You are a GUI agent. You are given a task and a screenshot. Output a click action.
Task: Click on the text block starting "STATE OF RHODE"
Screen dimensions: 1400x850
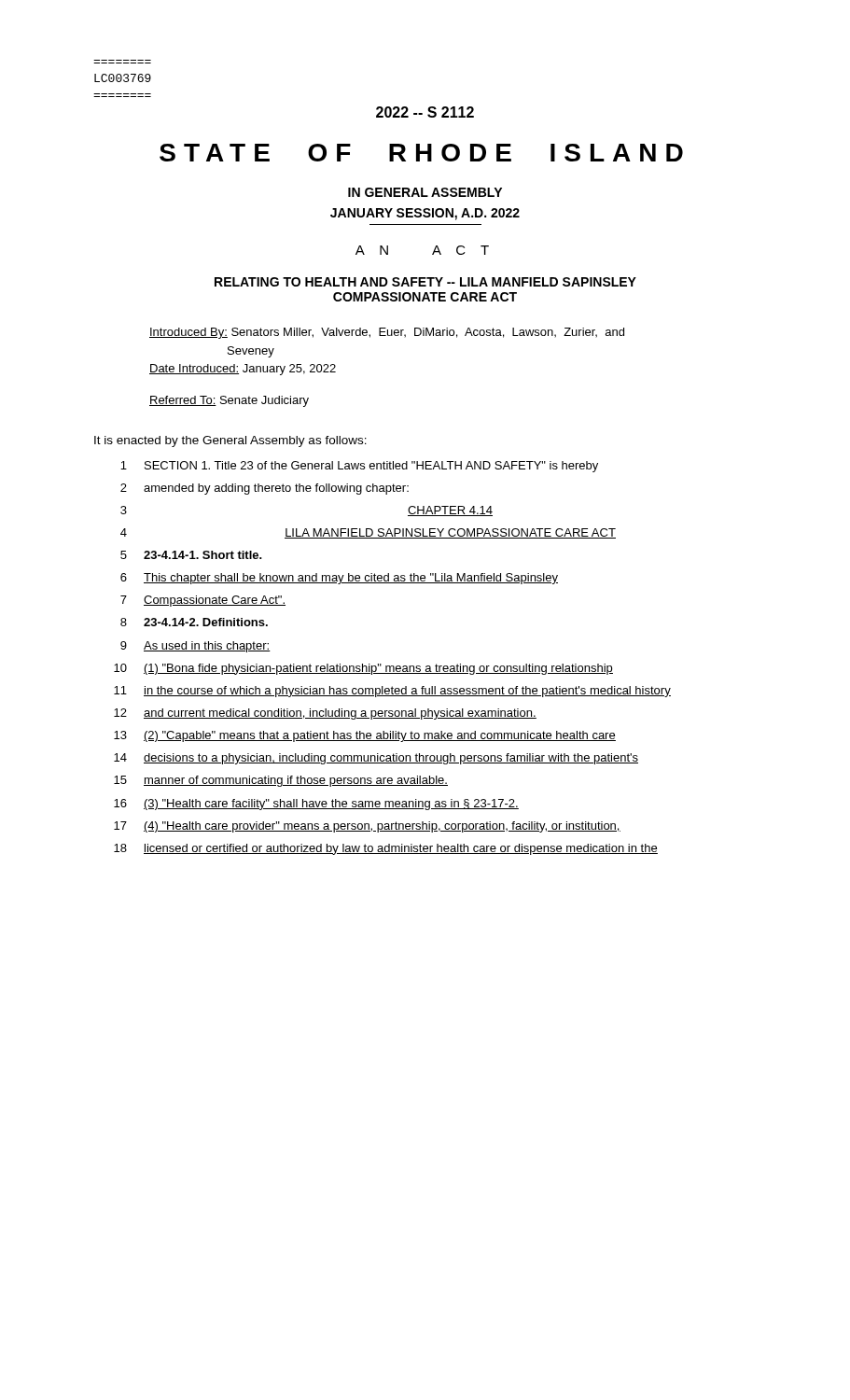[x=425, y=153]
